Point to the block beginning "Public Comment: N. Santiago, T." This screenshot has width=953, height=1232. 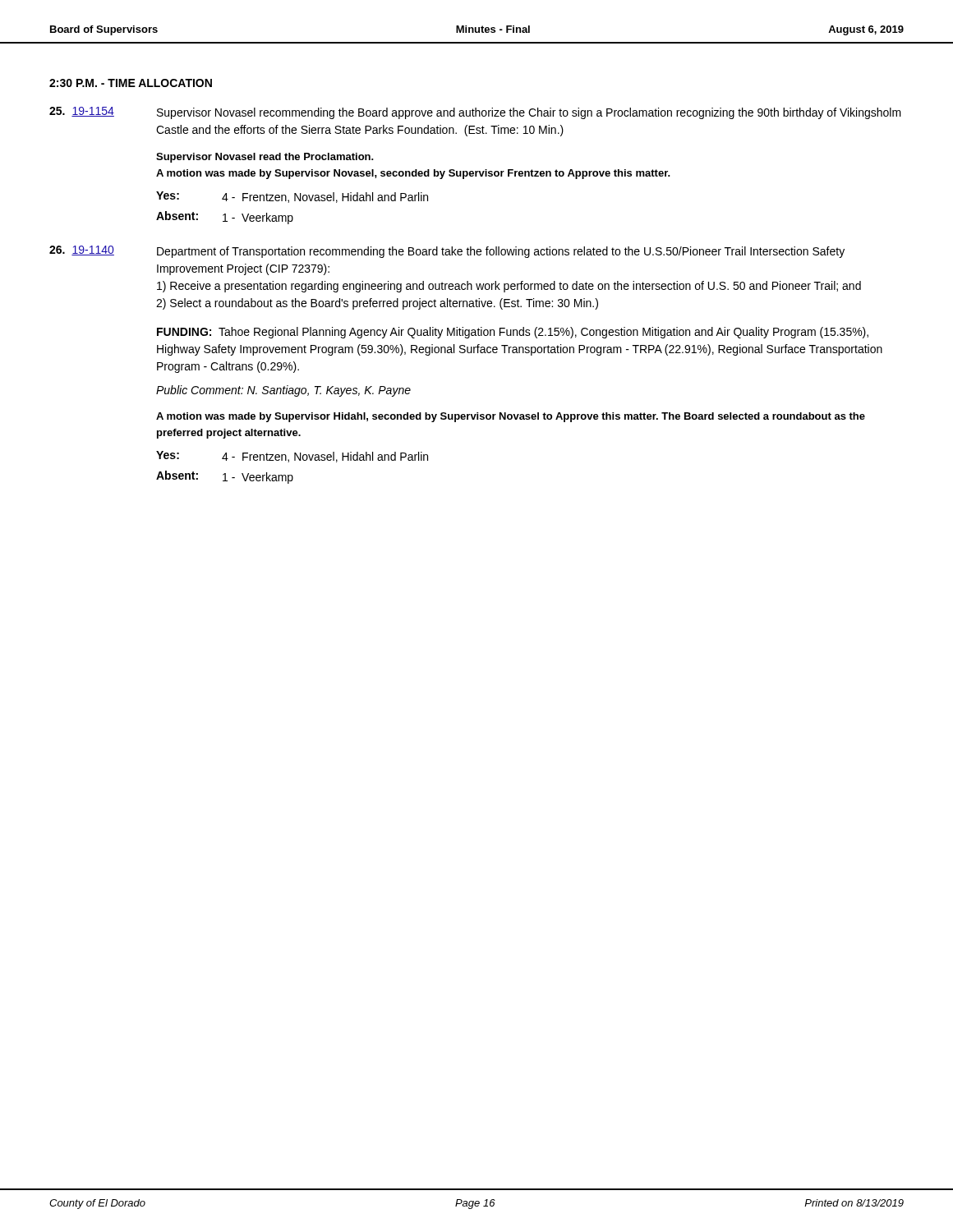283,390
